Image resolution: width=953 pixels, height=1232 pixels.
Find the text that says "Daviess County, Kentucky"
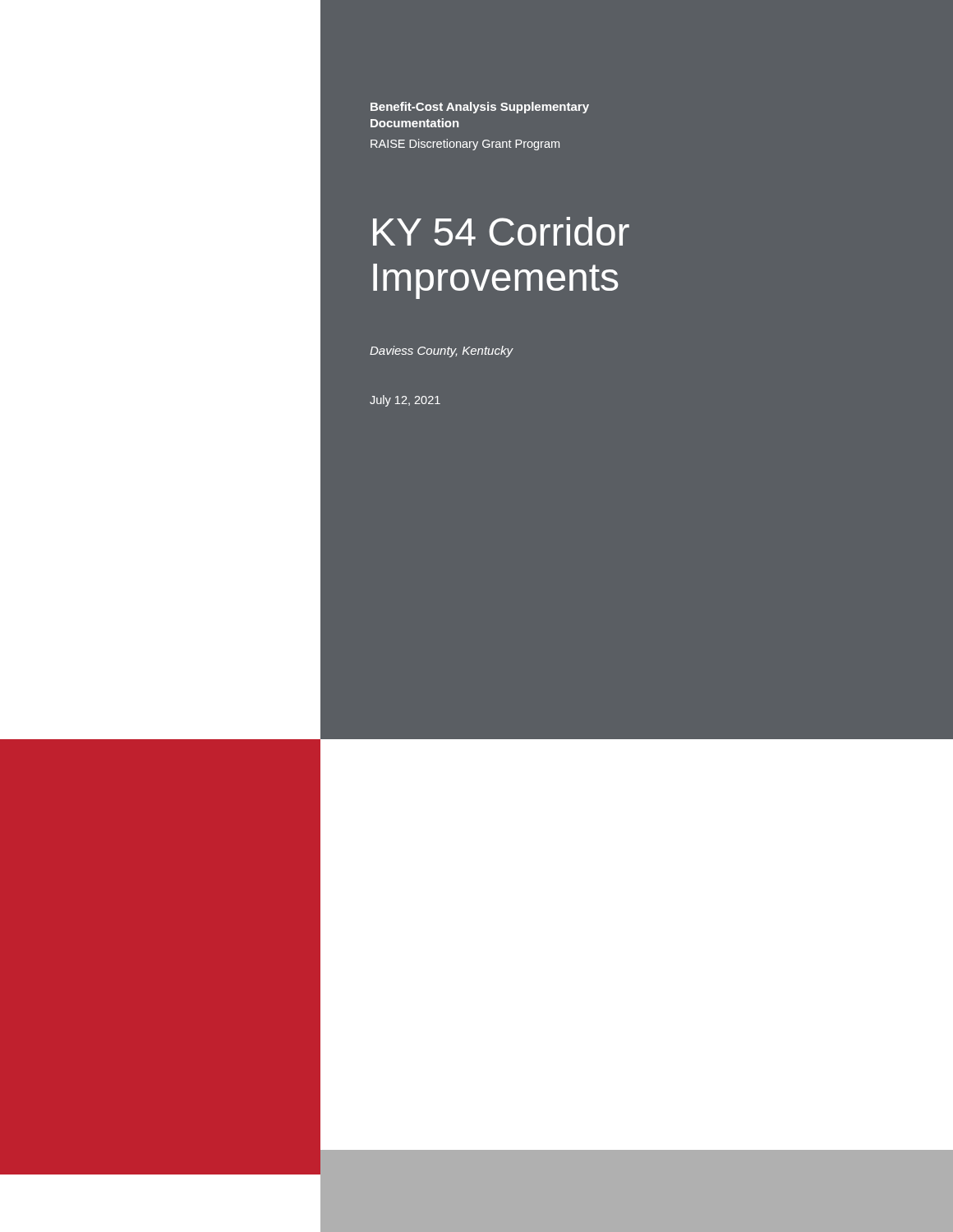[x=442, y=352]
